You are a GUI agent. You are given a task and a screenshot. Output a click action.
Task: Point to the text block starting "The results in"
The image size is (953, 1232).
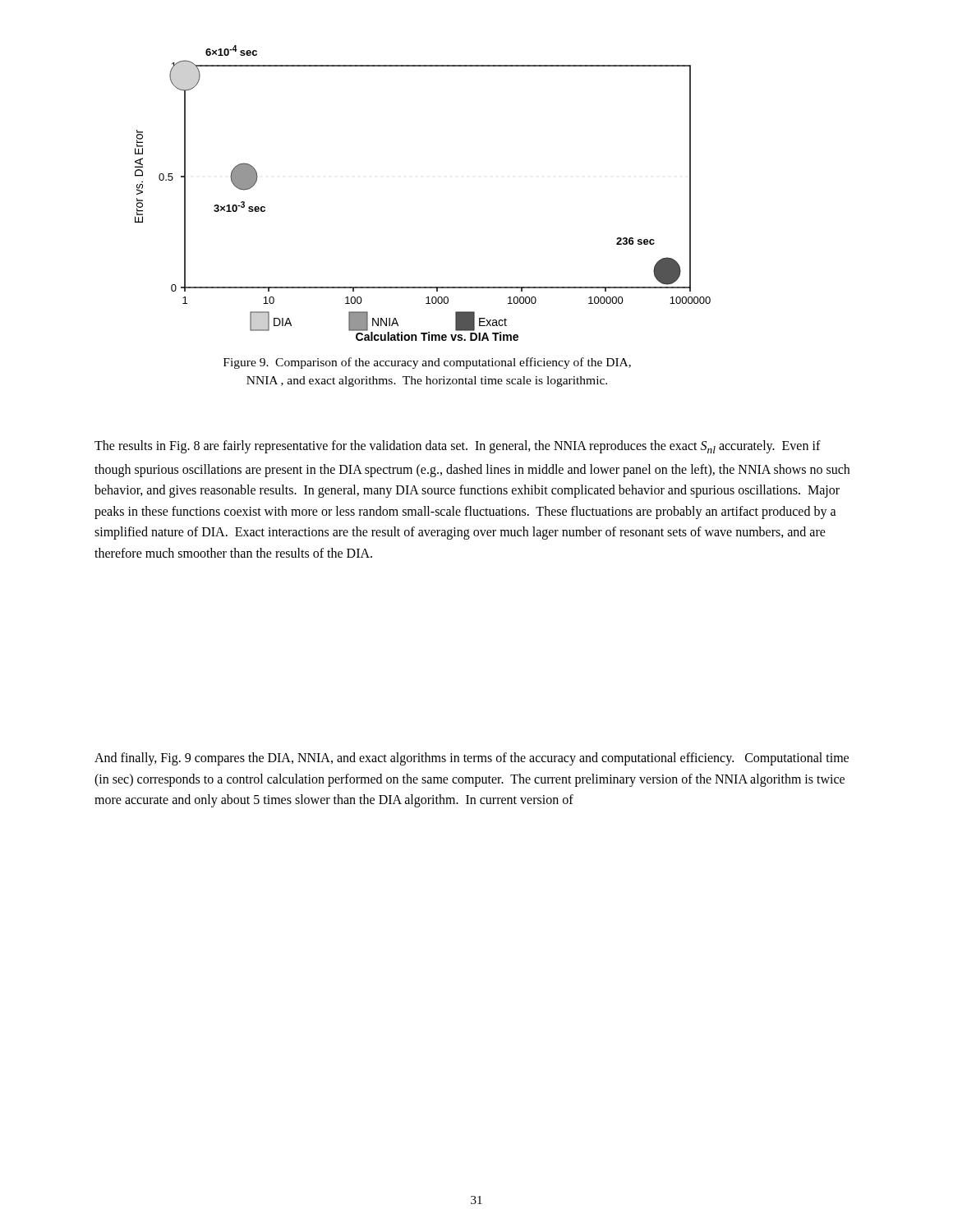pyautogui.click(x=472, y=499)
